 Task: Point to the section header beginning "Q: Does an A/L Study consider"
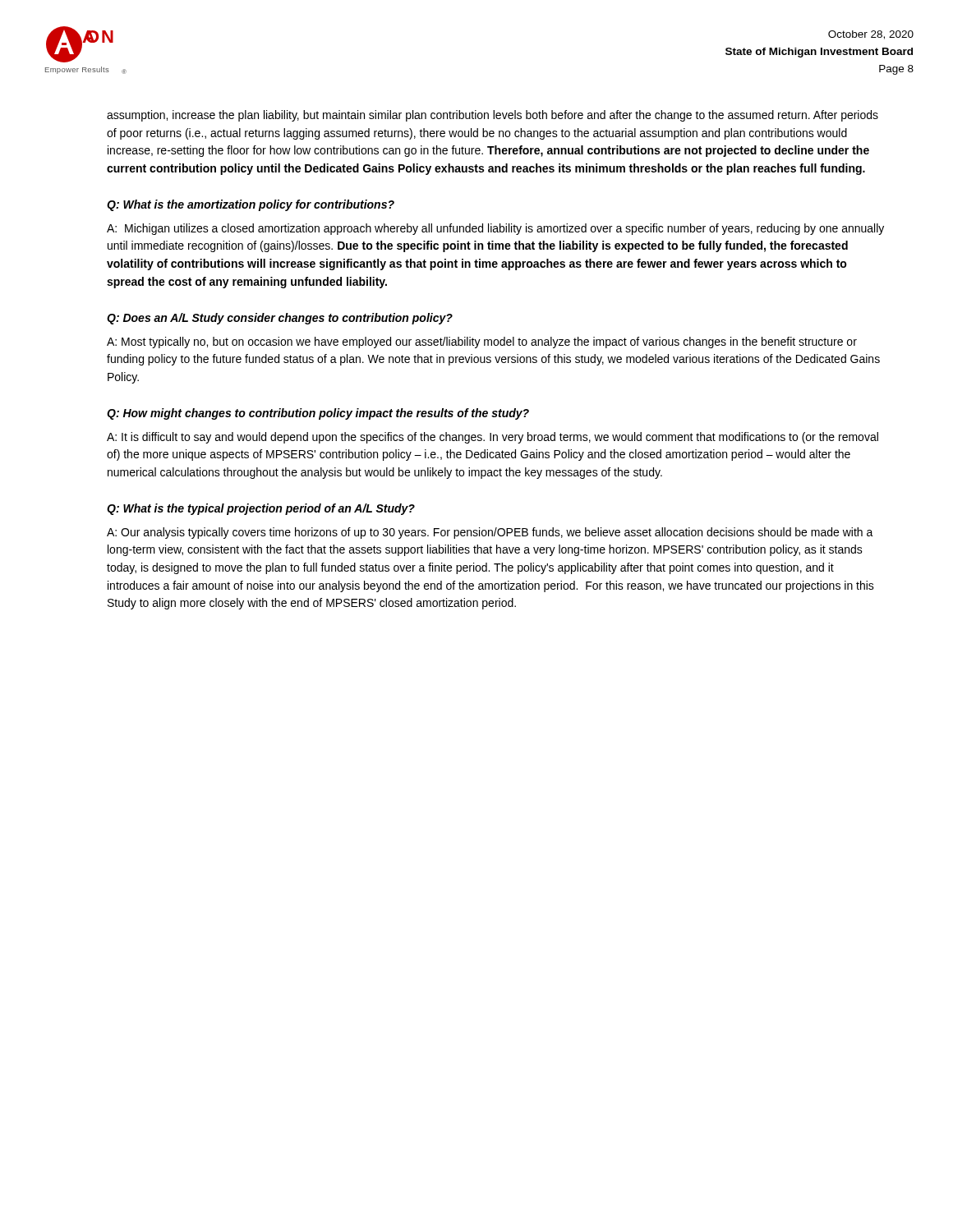pos(280,317)
